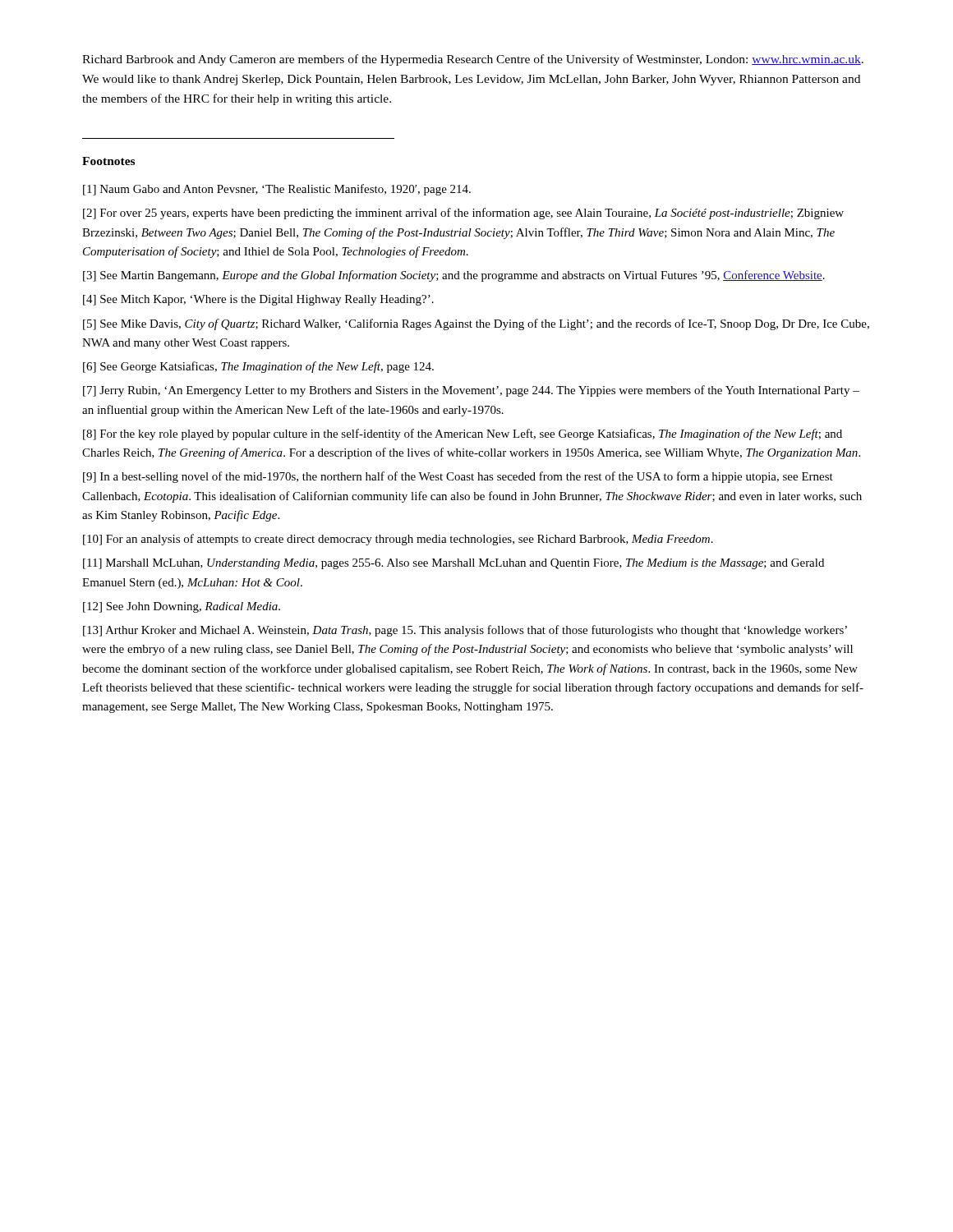Locate the footnote with the text "[6] See George"
Screen dimensions: 1232x953
258,366
